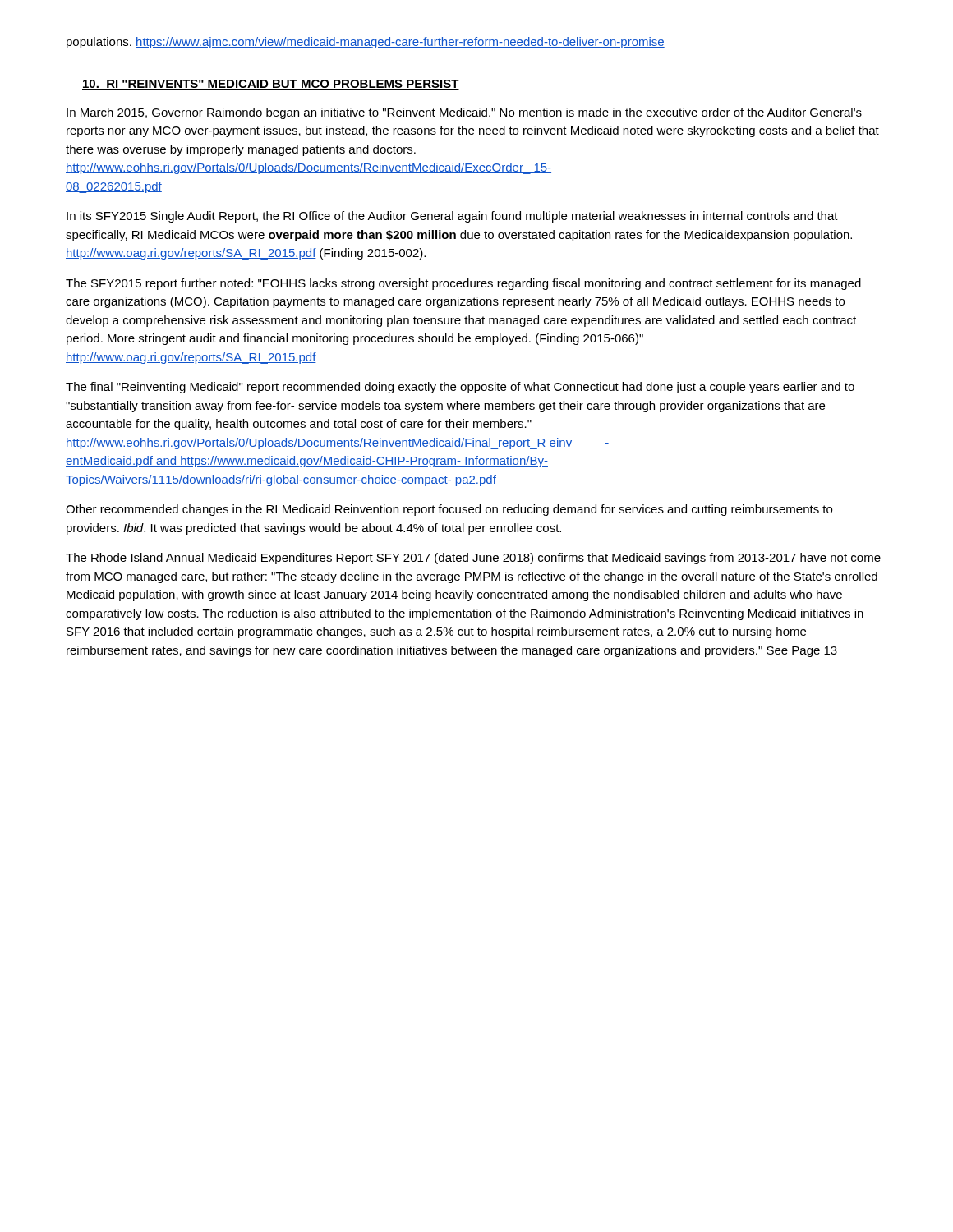The width and height of the screenshot is (953, 1232).
Task: Point to "populations. https://www.ajmc.com/view/medicaid-managed-care-further-reform-needed-to-deliver-on-promise"
Action: pos(365,41)
